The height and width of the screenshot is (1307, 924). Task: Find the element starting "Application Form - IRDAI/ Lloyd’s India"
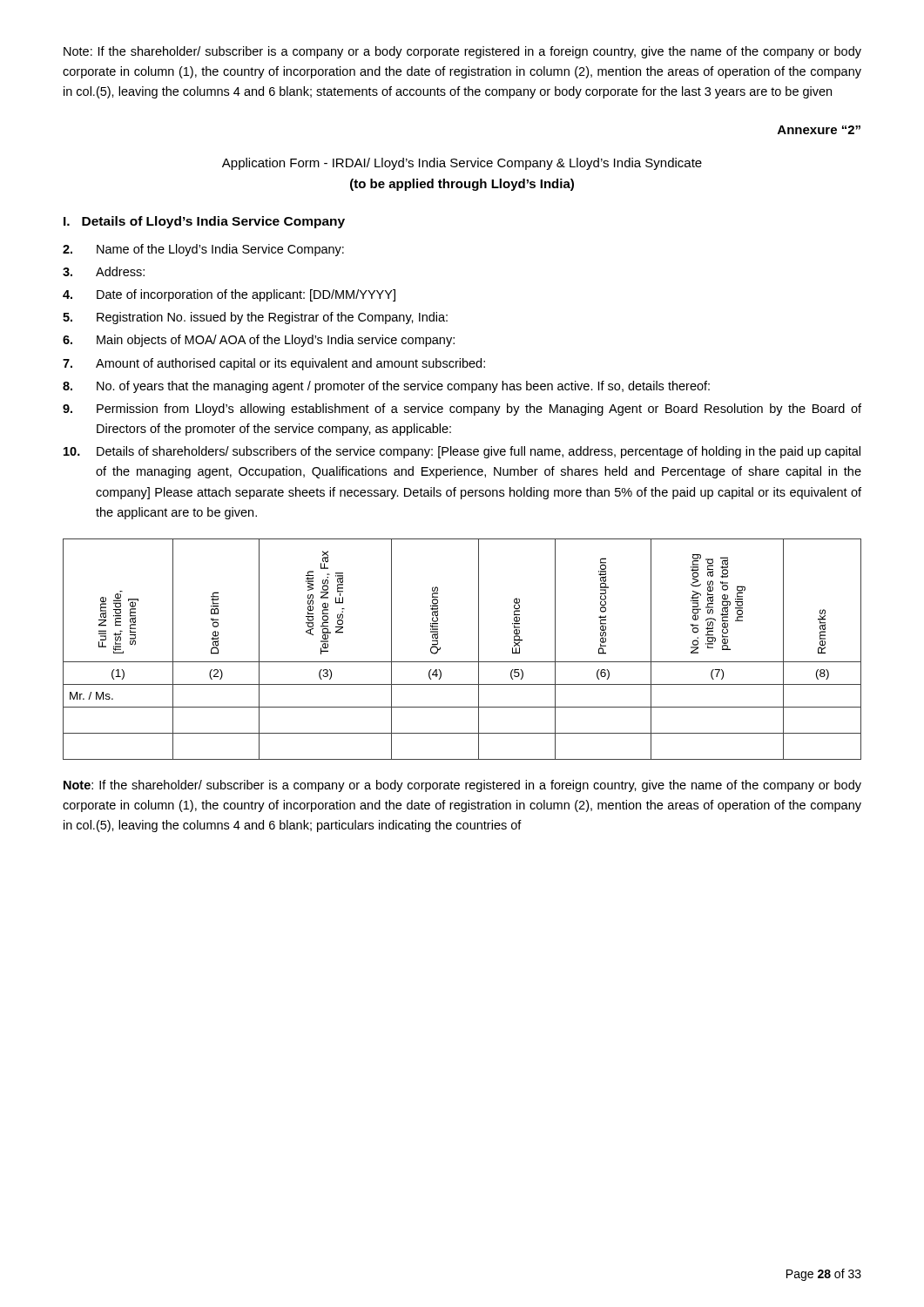coord(462,173)
